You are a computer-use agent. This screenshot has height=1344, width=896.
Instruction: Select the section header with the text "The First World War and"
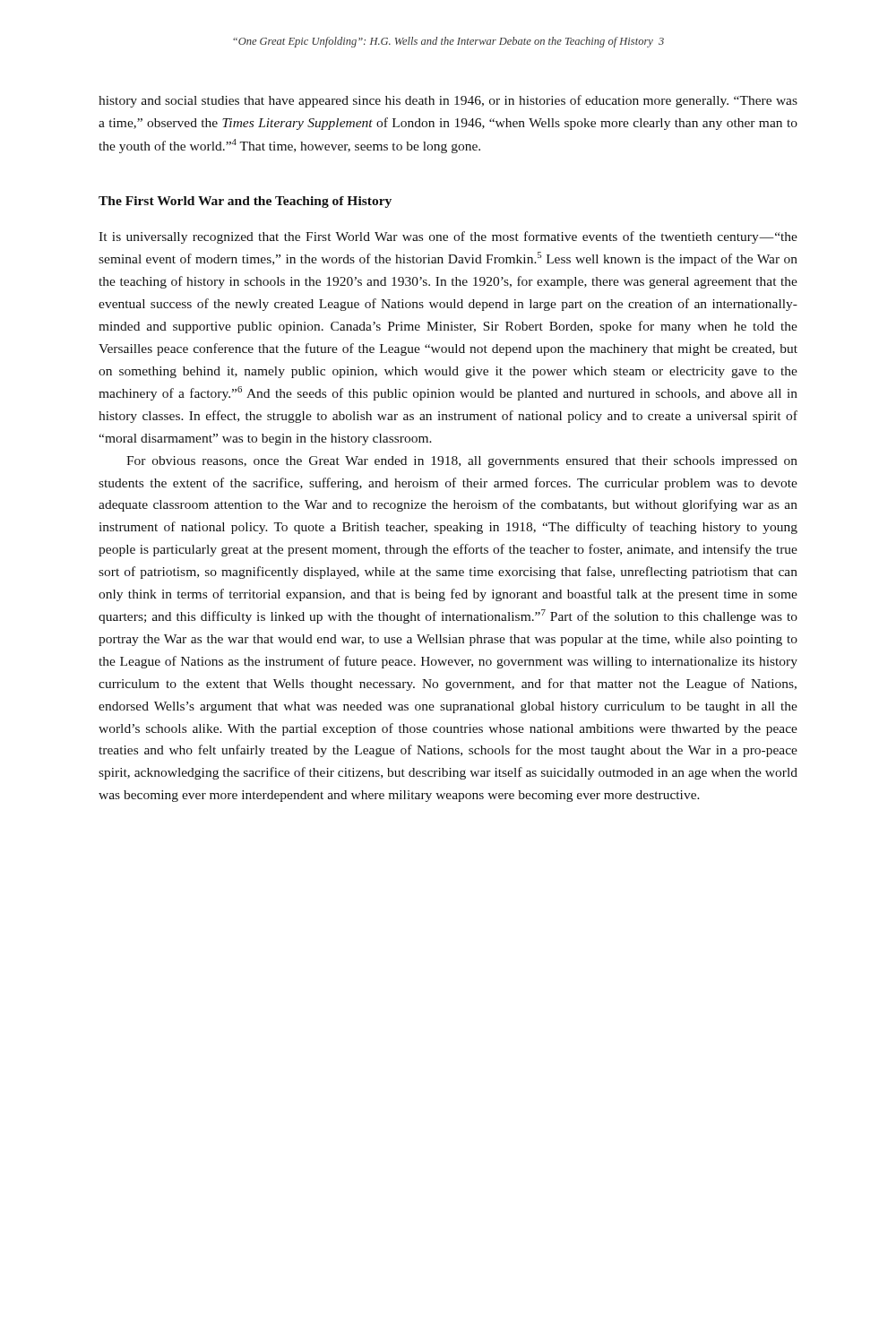(x=245, y=200)
